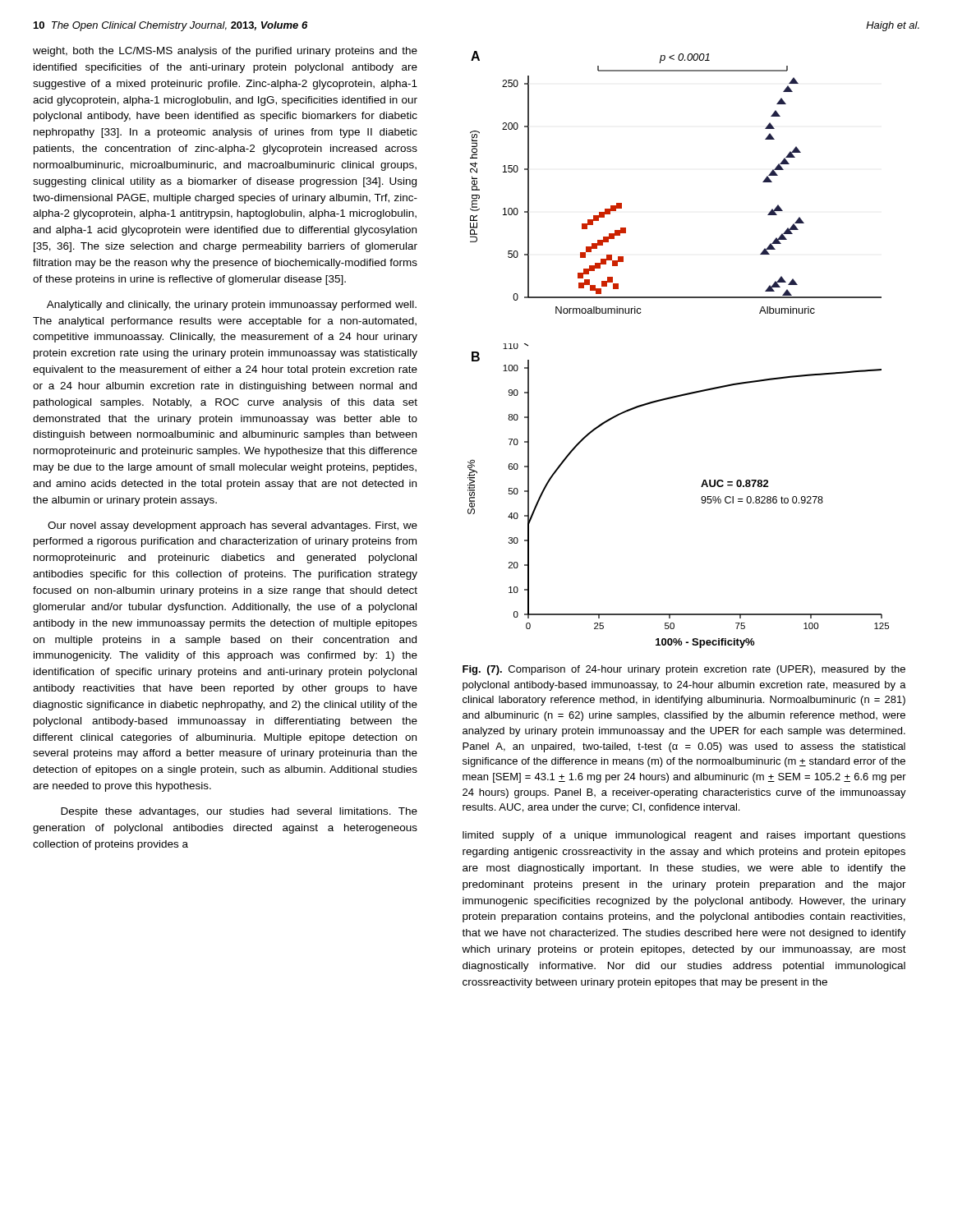The image size is (953, 1232).
Task: Find the continuous plot
Action: (684, 499)
